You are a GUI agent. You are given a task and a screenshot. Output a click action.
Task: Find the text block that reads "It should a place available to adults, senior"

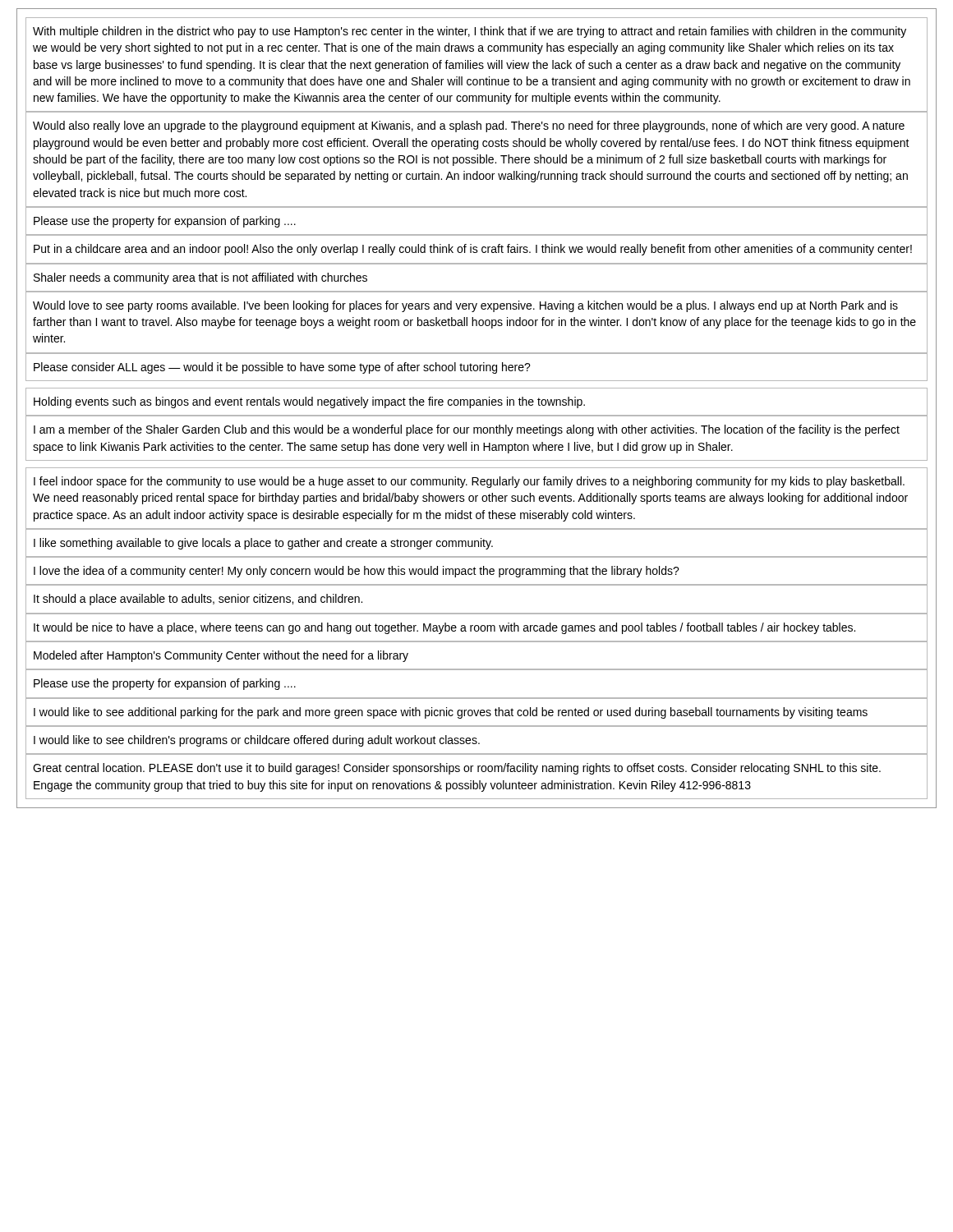pos(198,600)
